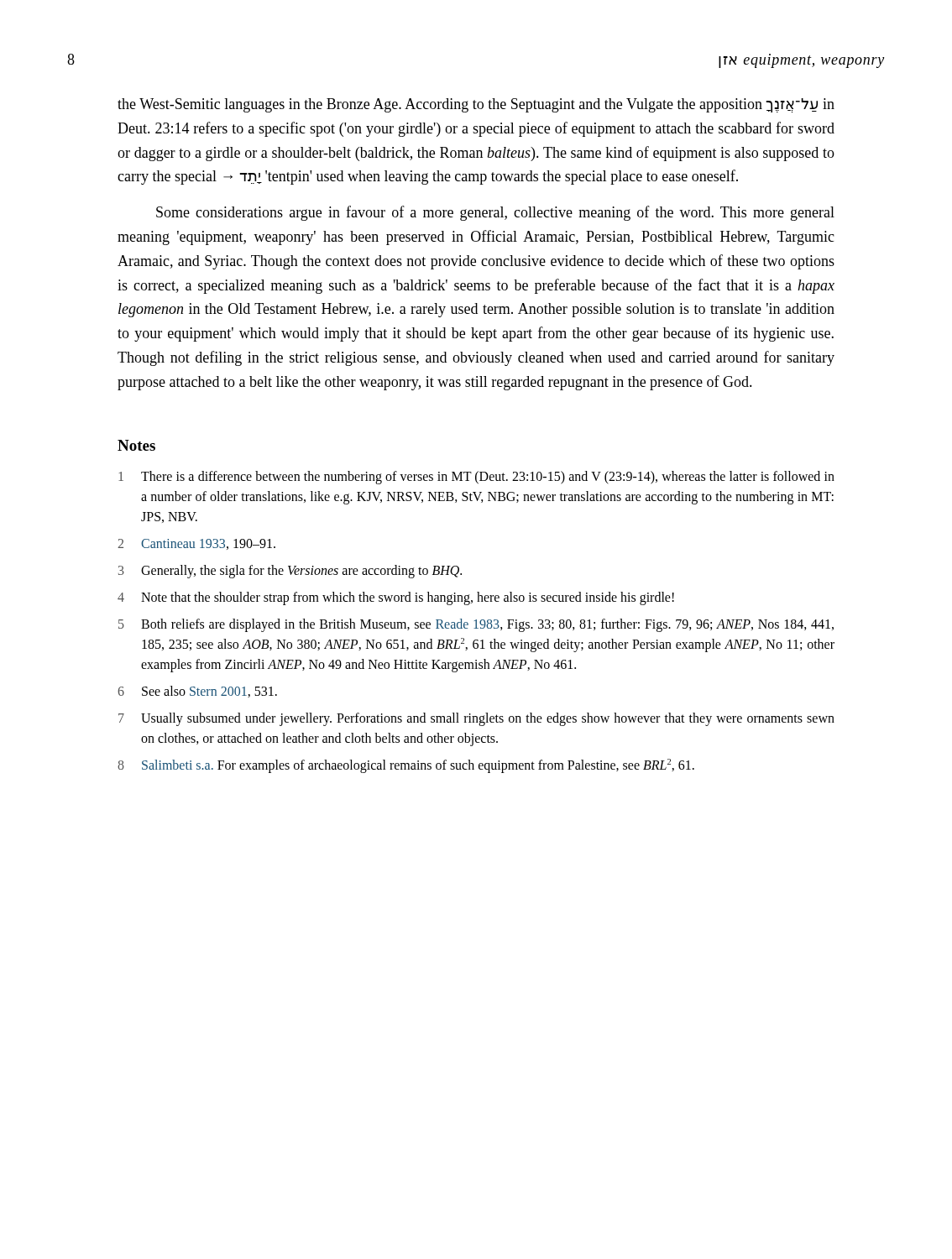The height and width of the screenshot is (1259, 952).
Task: Find the block on this page that starts "4 Note that the shoulder strap"
Action: 476,597
